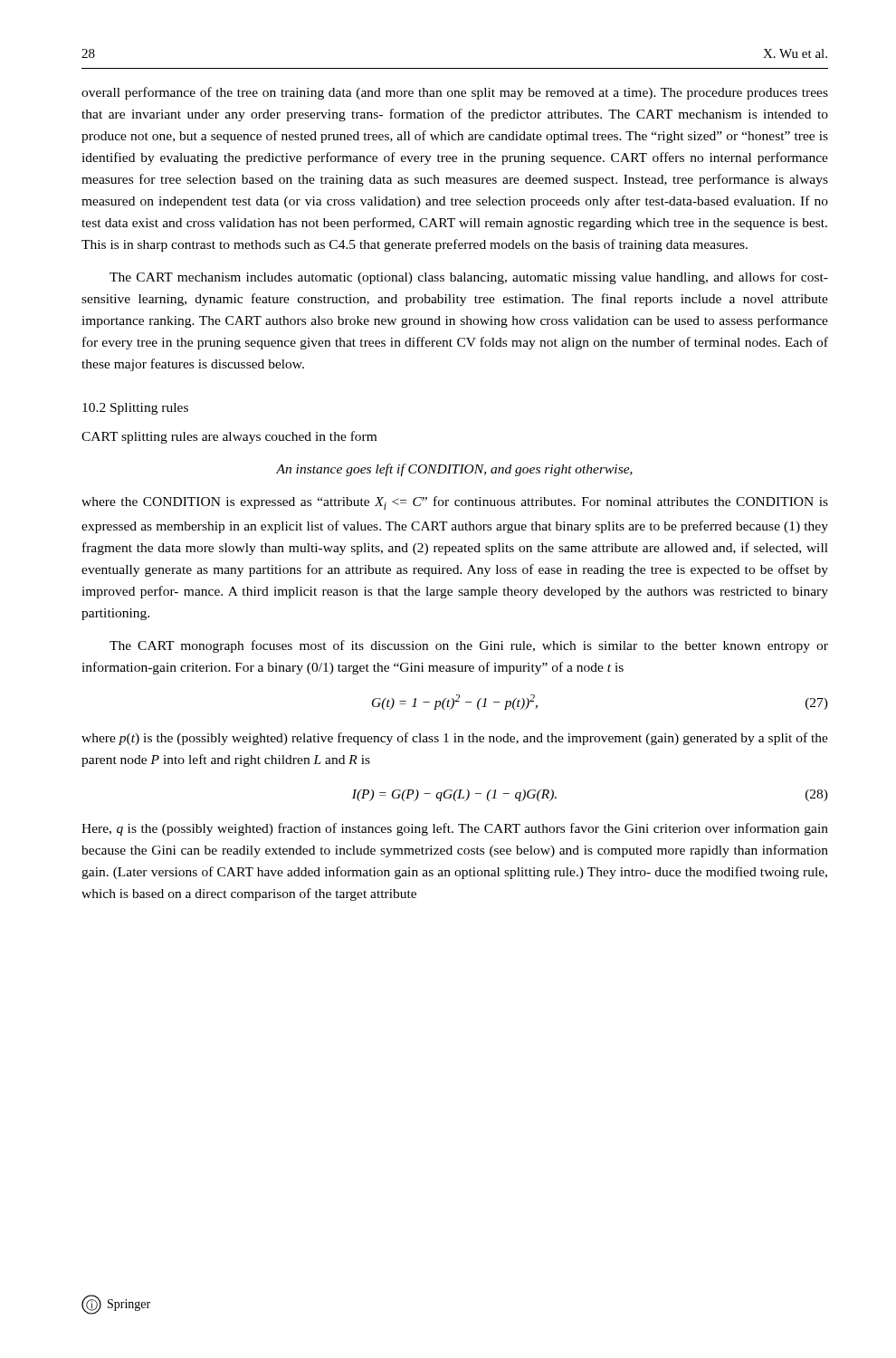This screenshot has width=896, height=1358.
Task: Find the passage starting "where the CONDITION is expressed"
Action: (455, 558)
